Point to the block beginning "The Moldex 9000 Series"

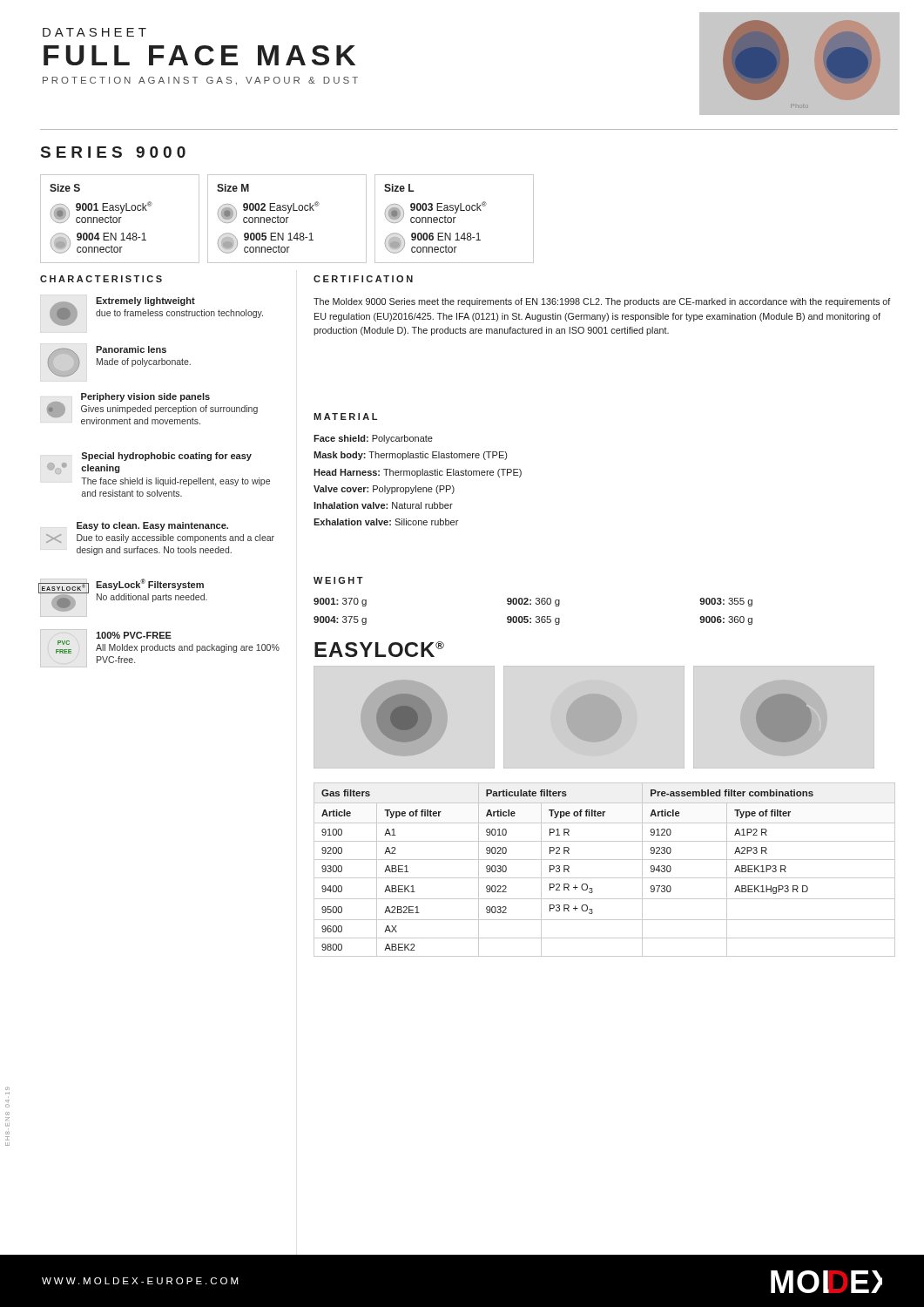coord(602,316)
